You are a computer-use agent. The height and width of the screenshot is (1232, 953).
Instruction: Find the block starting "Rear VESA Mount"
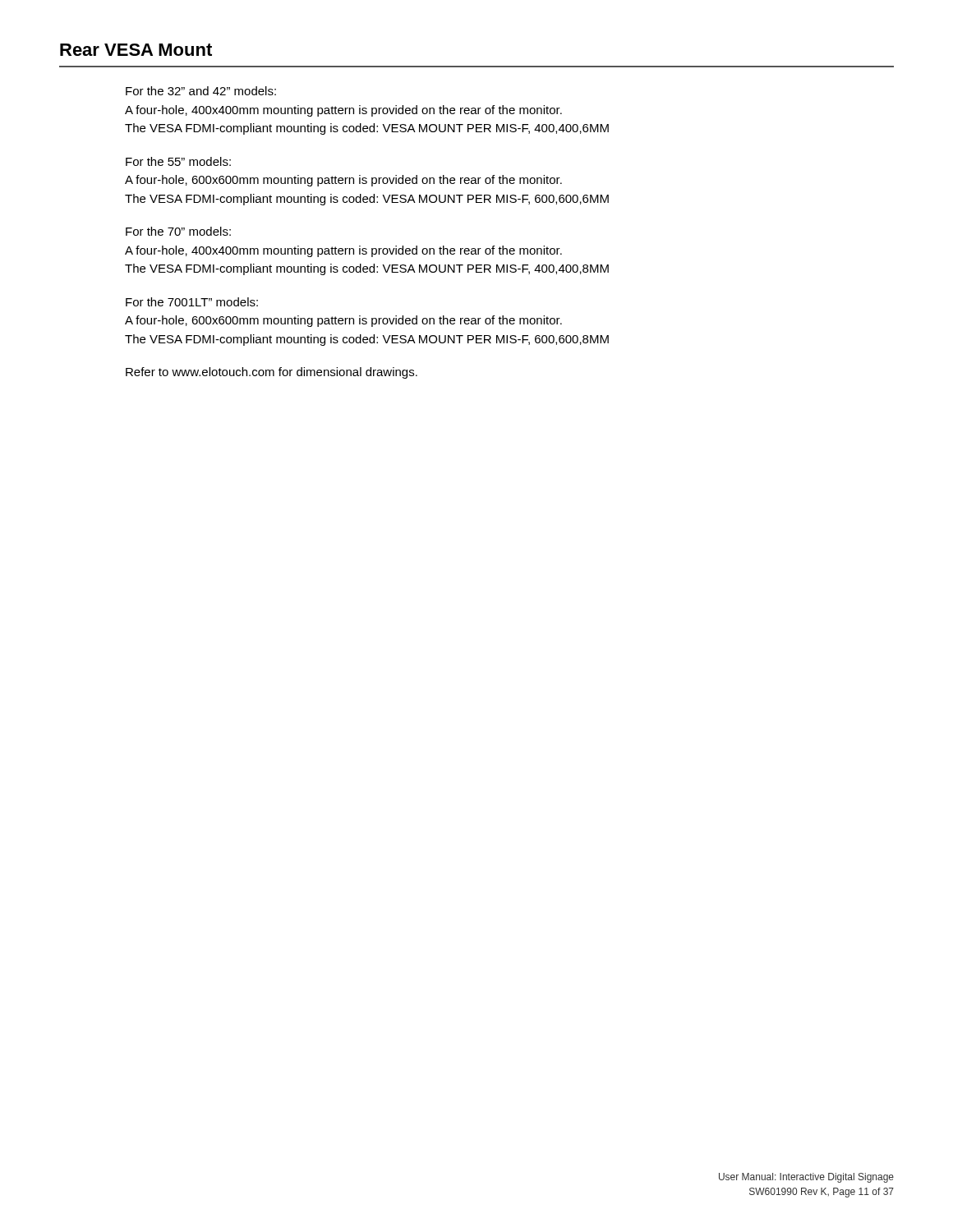(136, 50)
